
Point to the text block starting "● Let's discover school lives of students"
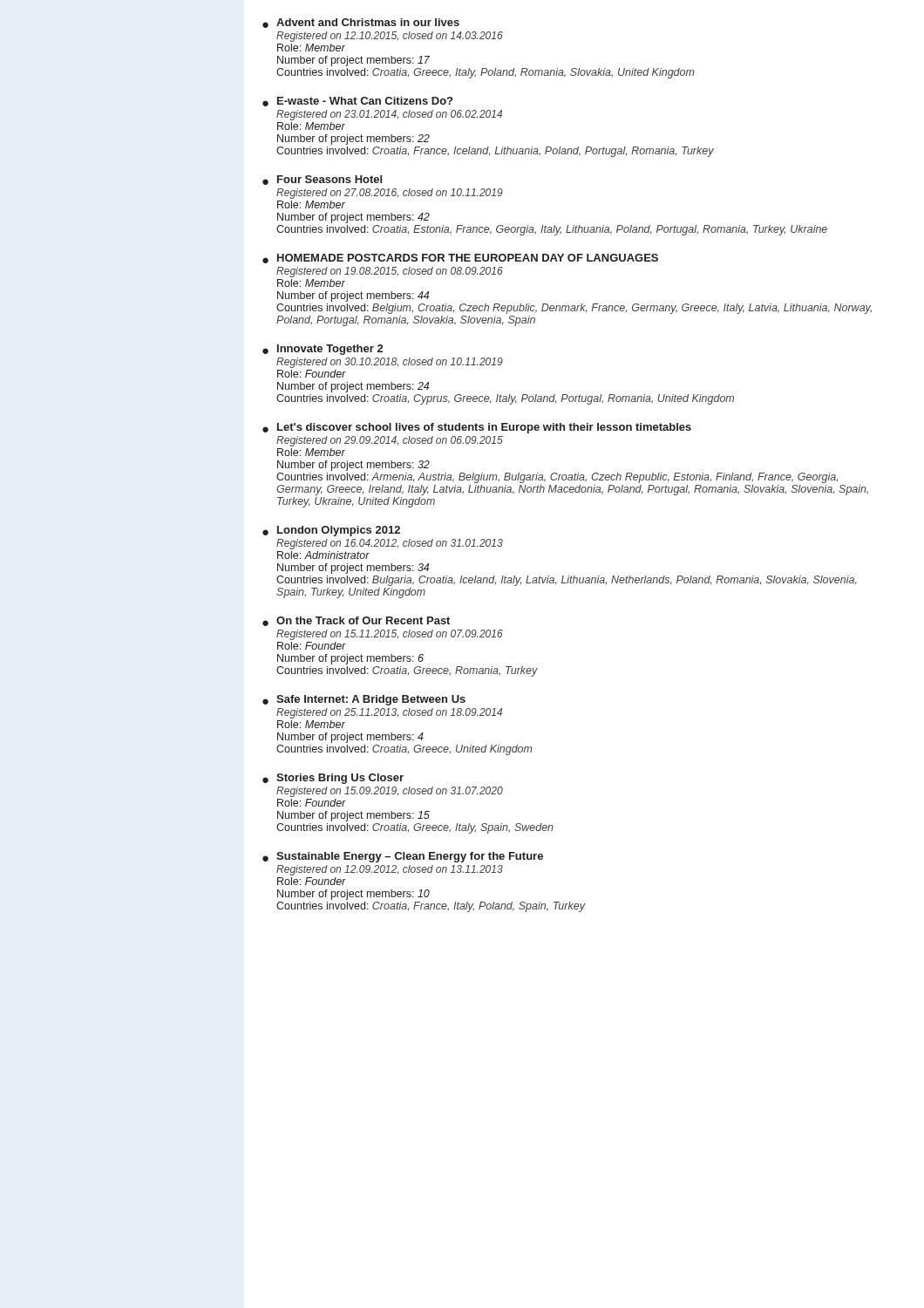click(x=575, y=464)
